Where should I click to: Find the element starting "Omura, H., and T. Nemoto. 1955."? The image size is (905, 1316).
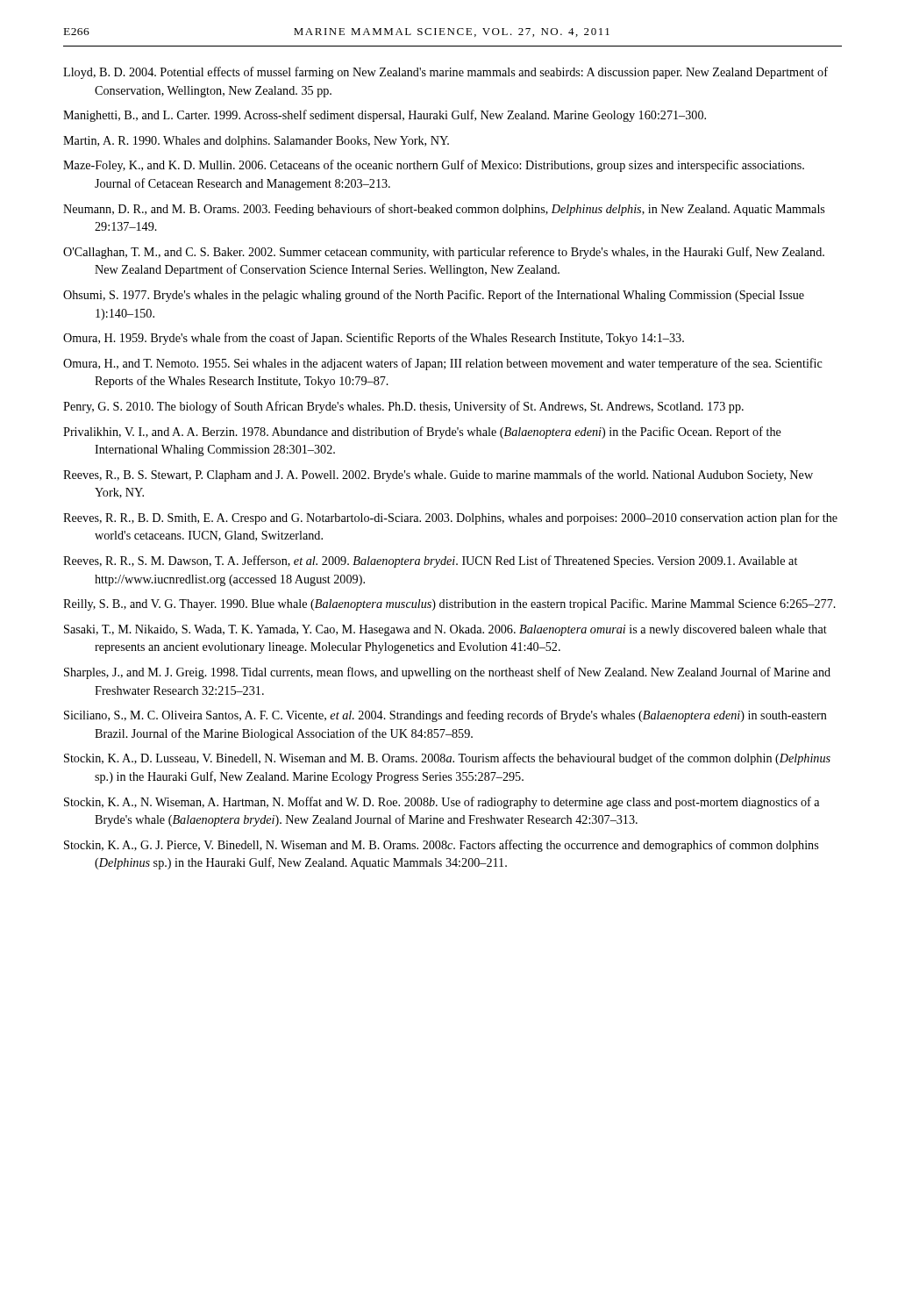(443, 372)
